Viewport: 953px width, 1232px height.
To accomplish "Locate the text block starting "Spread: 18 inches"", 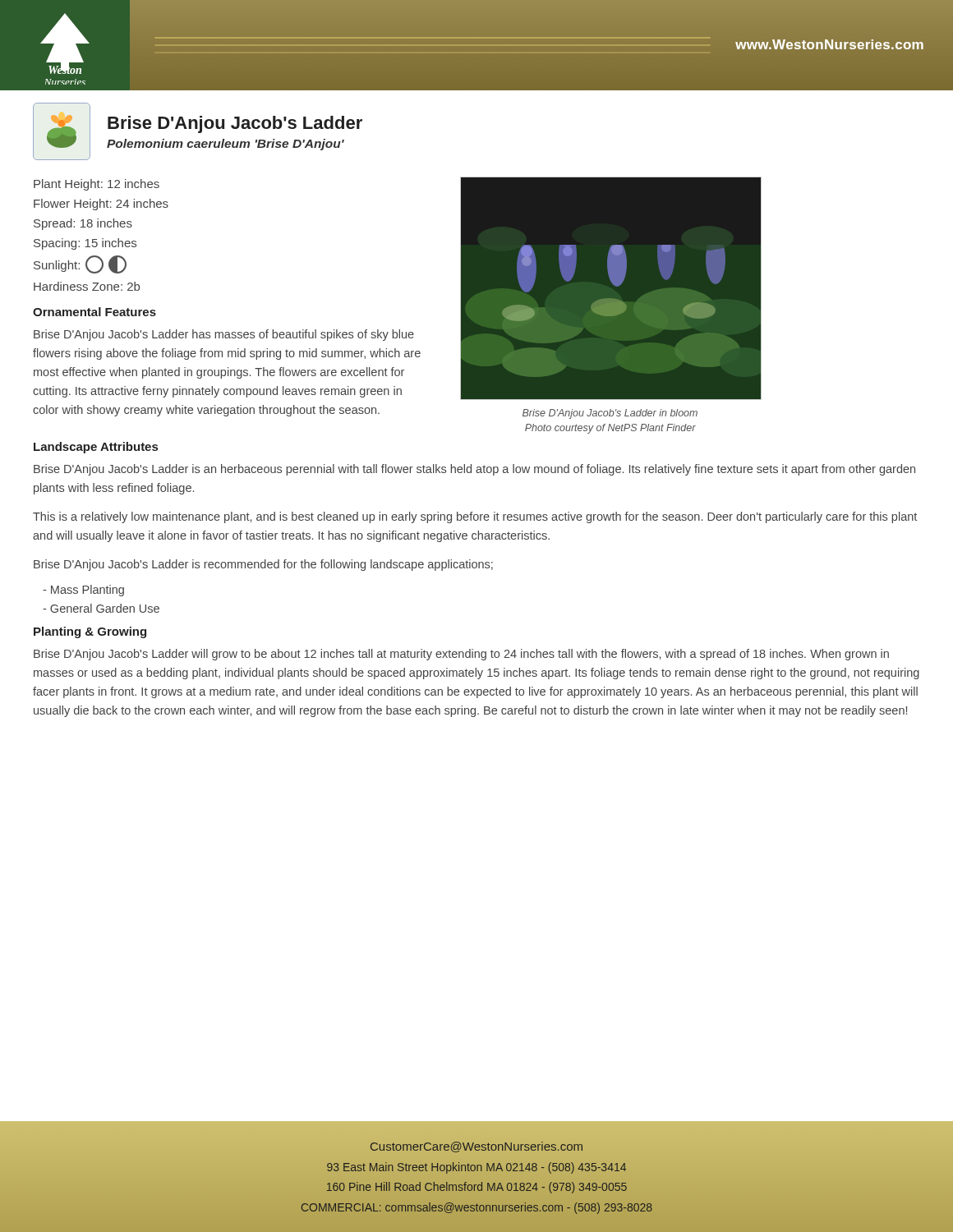I will (x=83, y=223).
